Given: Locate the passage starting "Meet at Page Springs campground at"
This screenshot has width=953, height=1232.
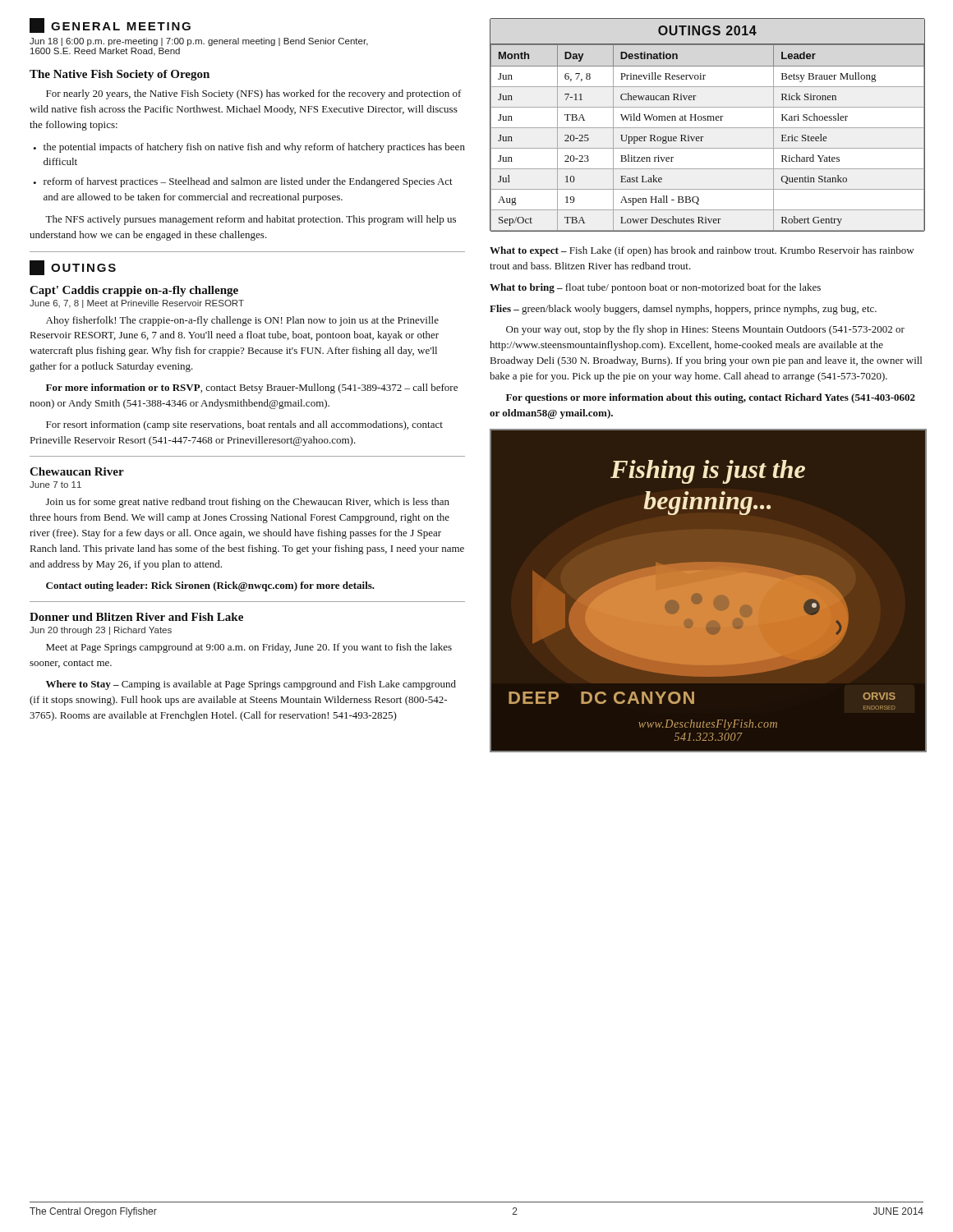Looking at the screenshot, I should 247,682.
